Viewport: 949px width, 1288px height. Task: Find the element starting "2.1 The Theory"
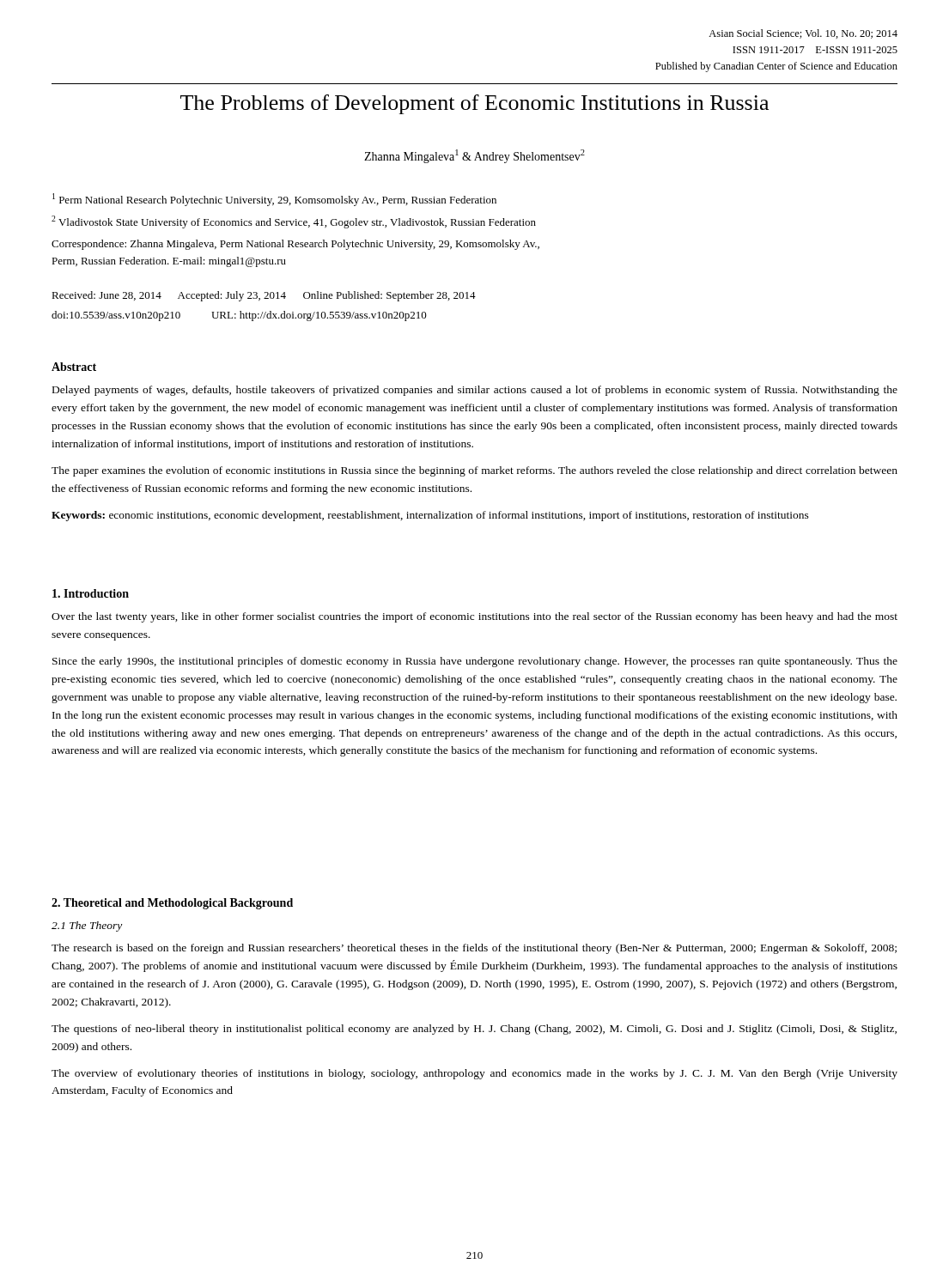(x=87, y=925)
